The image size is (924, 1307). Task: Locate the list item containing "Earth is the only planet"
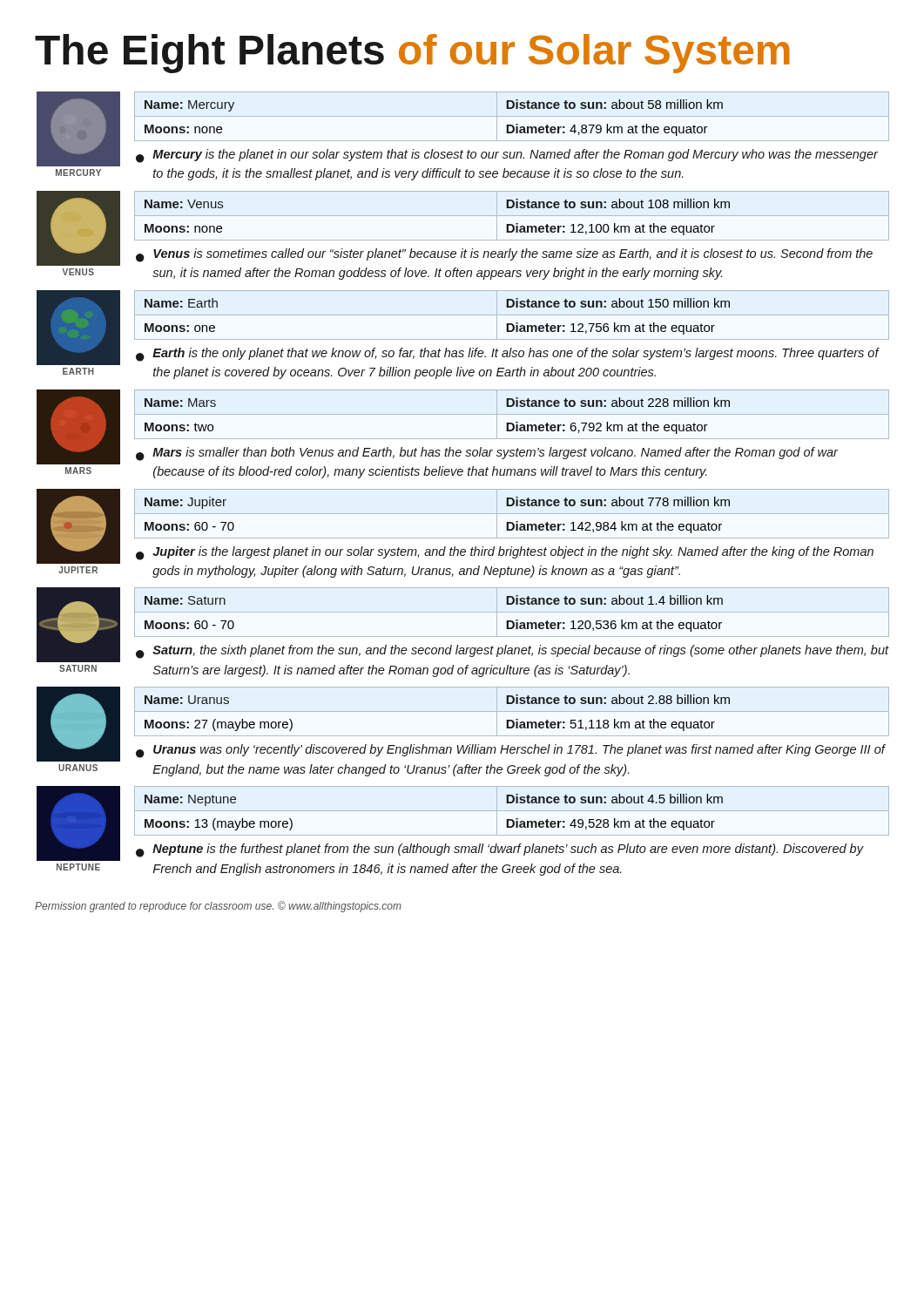point(515,362)
